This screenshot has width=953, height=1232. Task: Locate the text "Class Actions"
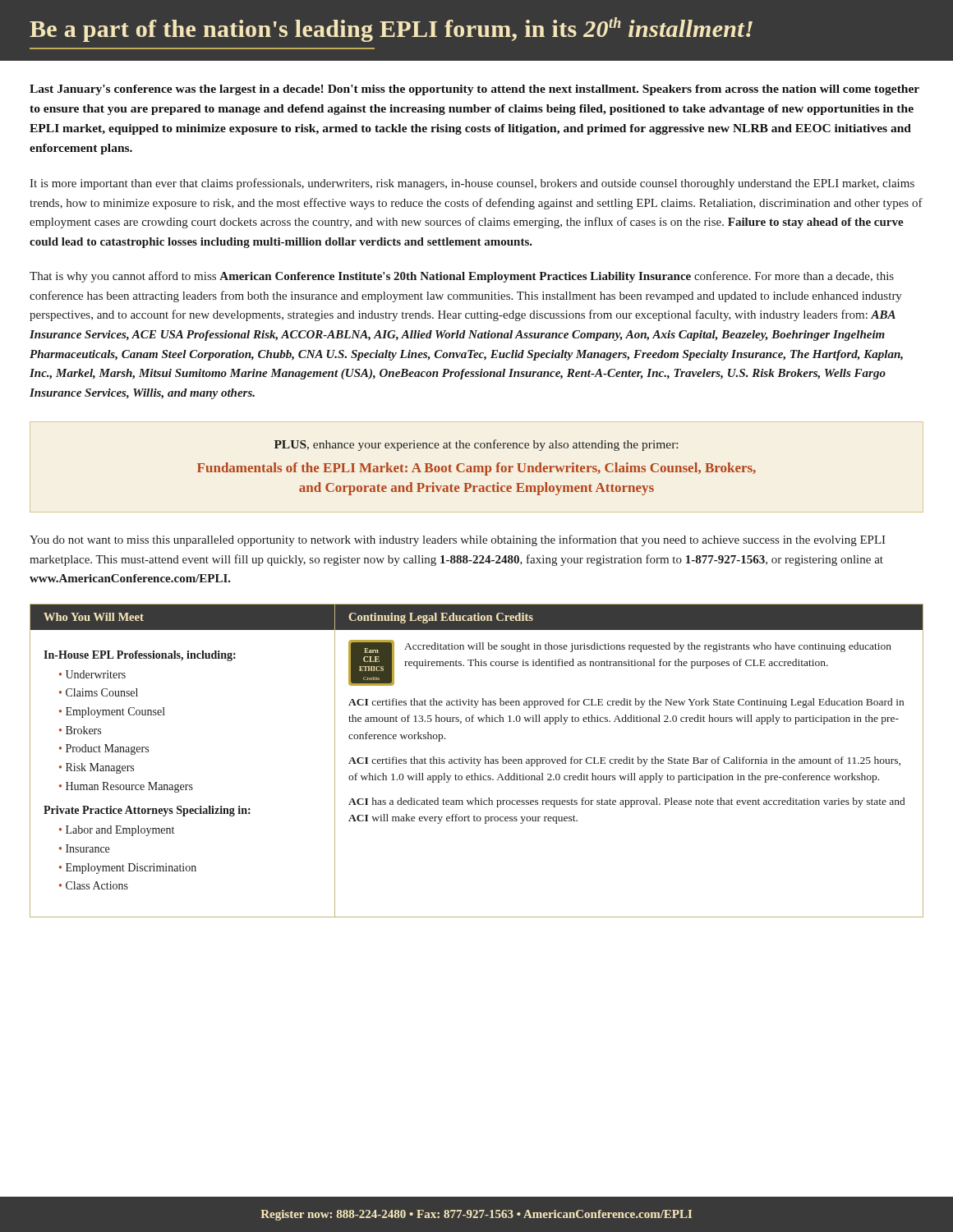point(97,886)
